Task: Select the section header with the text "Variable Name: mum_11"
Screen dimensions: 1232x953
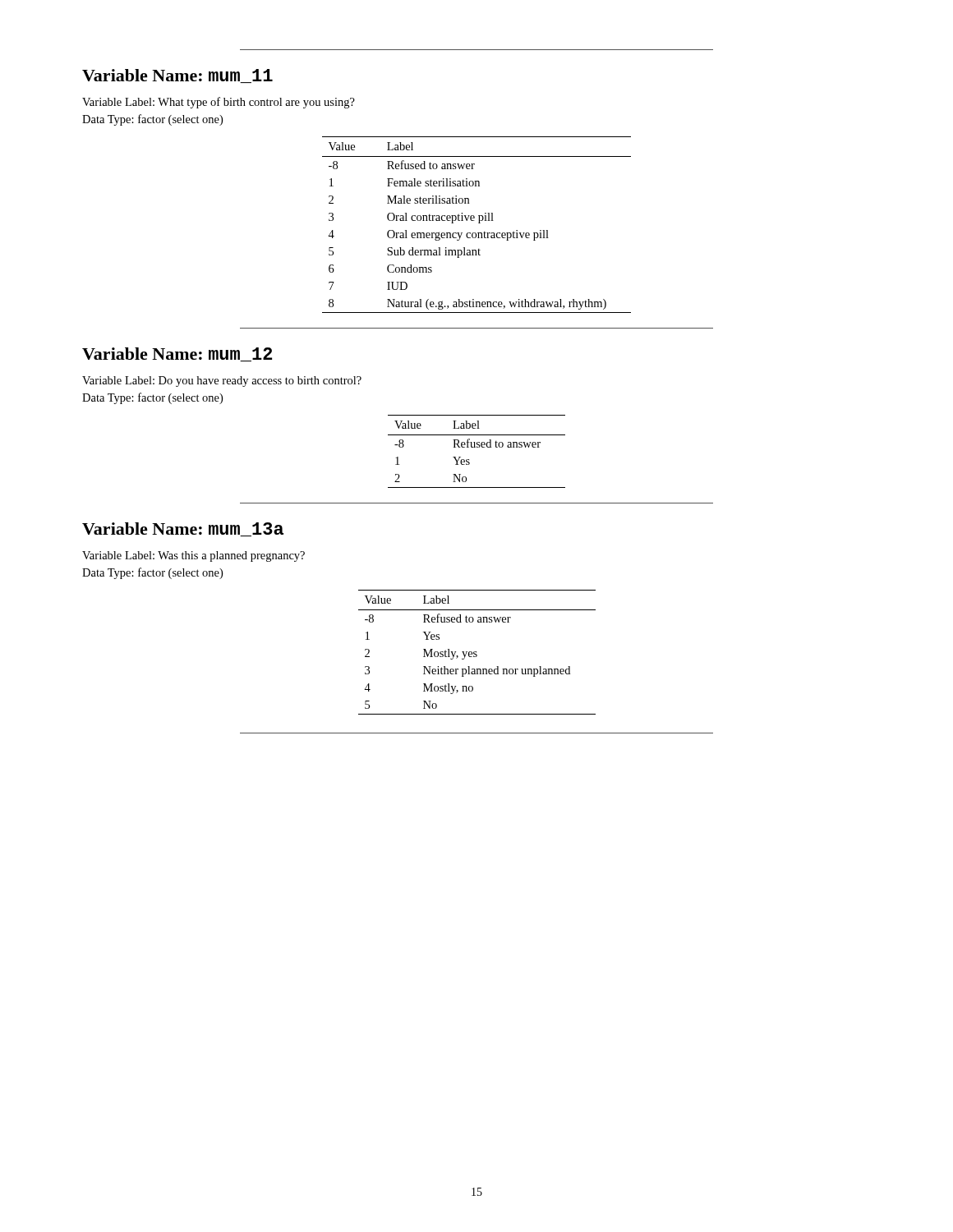Action: point(178,76)
